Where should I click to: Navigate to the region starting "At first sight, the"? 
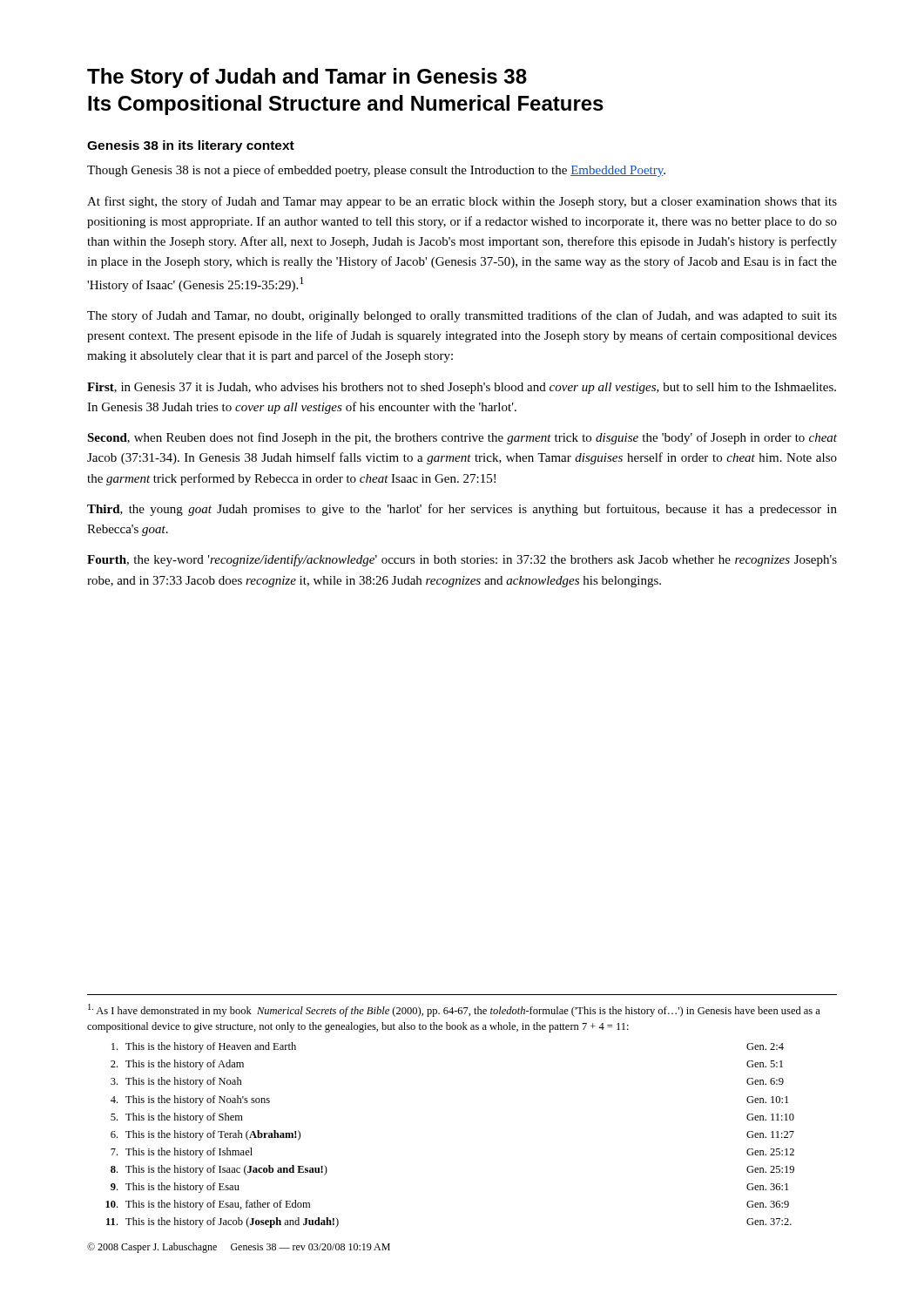(x=462, y=243)
